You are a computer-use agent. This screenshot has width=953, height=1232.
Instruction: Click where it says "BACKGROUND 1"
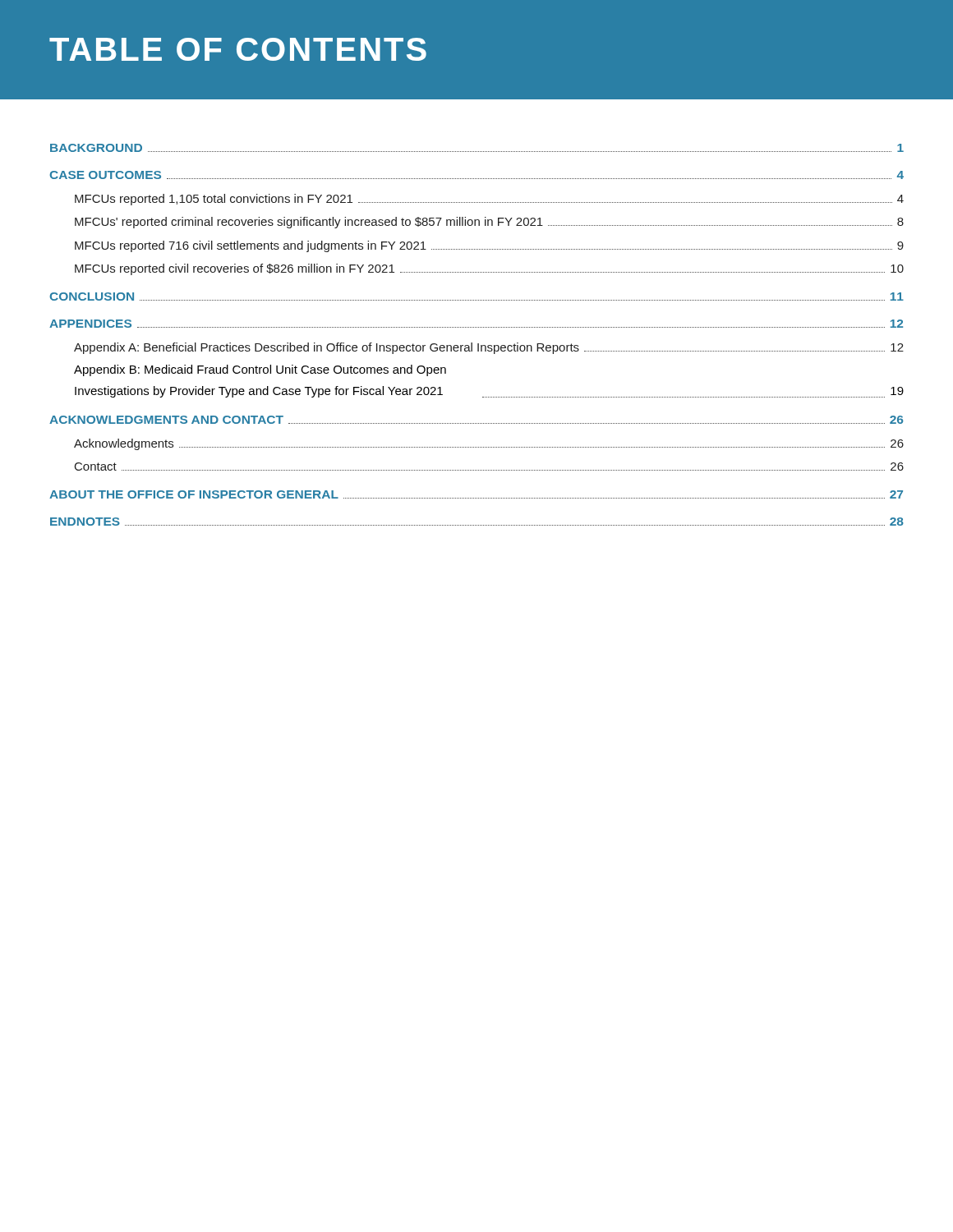point(476,148)
